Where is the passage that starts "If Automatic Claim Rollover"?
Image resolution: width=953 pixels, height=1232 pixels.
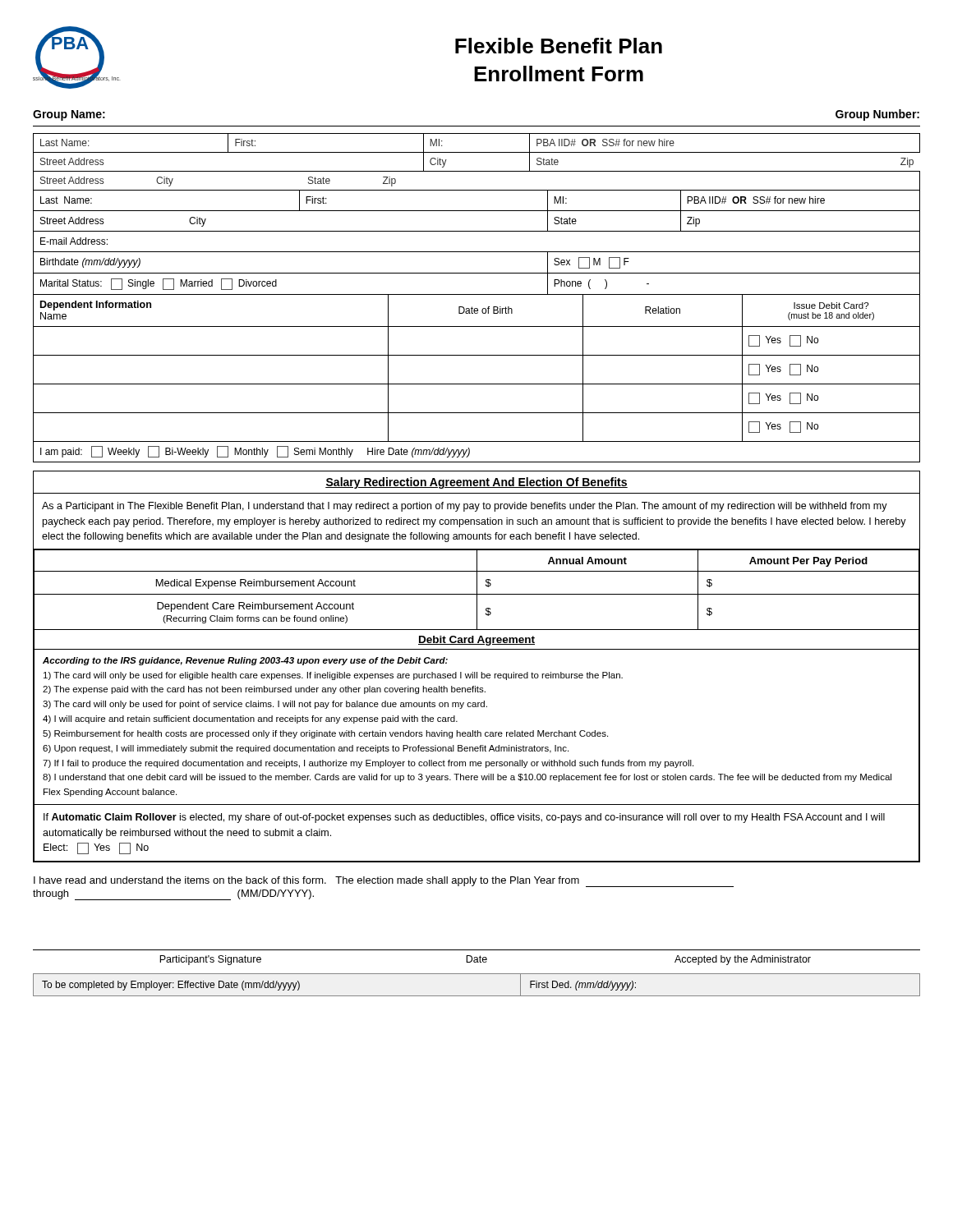[x=464, y=818]
